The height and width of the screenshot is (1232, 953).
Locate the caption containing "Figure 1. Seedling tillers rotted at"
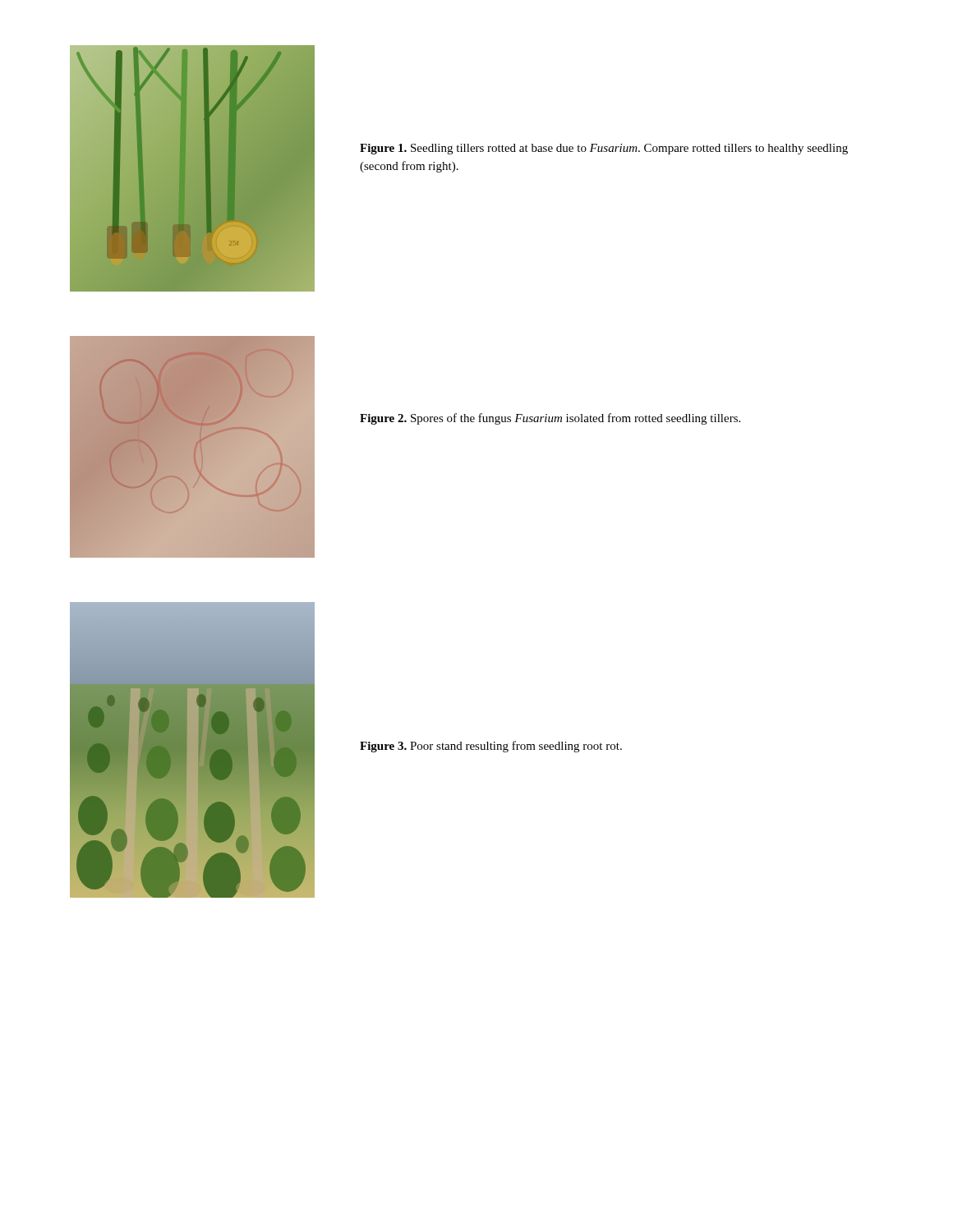[624, 157]
